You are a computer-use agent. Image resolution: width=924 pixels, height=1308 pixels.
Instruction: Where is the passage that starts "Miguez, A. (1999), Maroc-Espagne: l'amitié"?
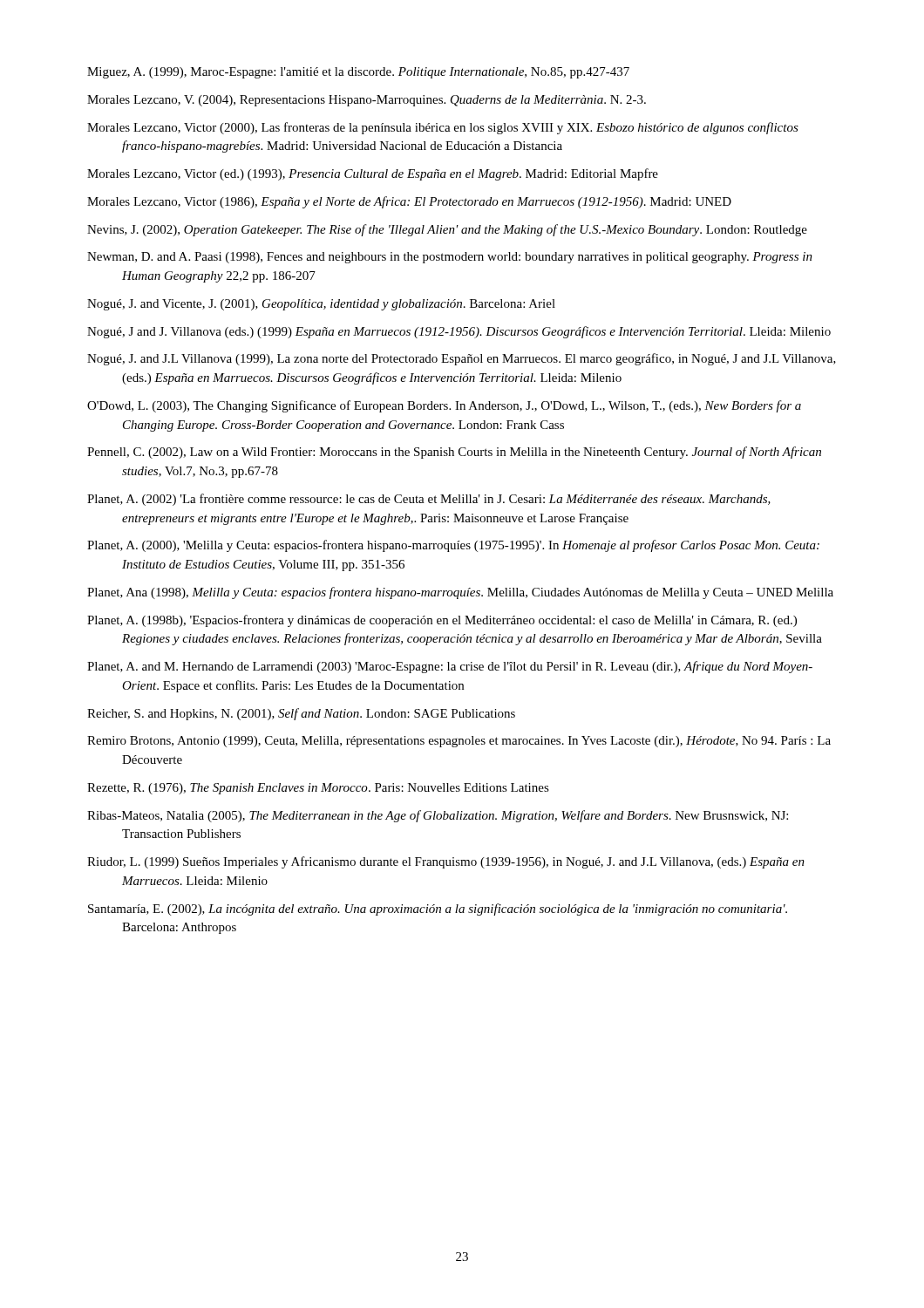[358, 71]
